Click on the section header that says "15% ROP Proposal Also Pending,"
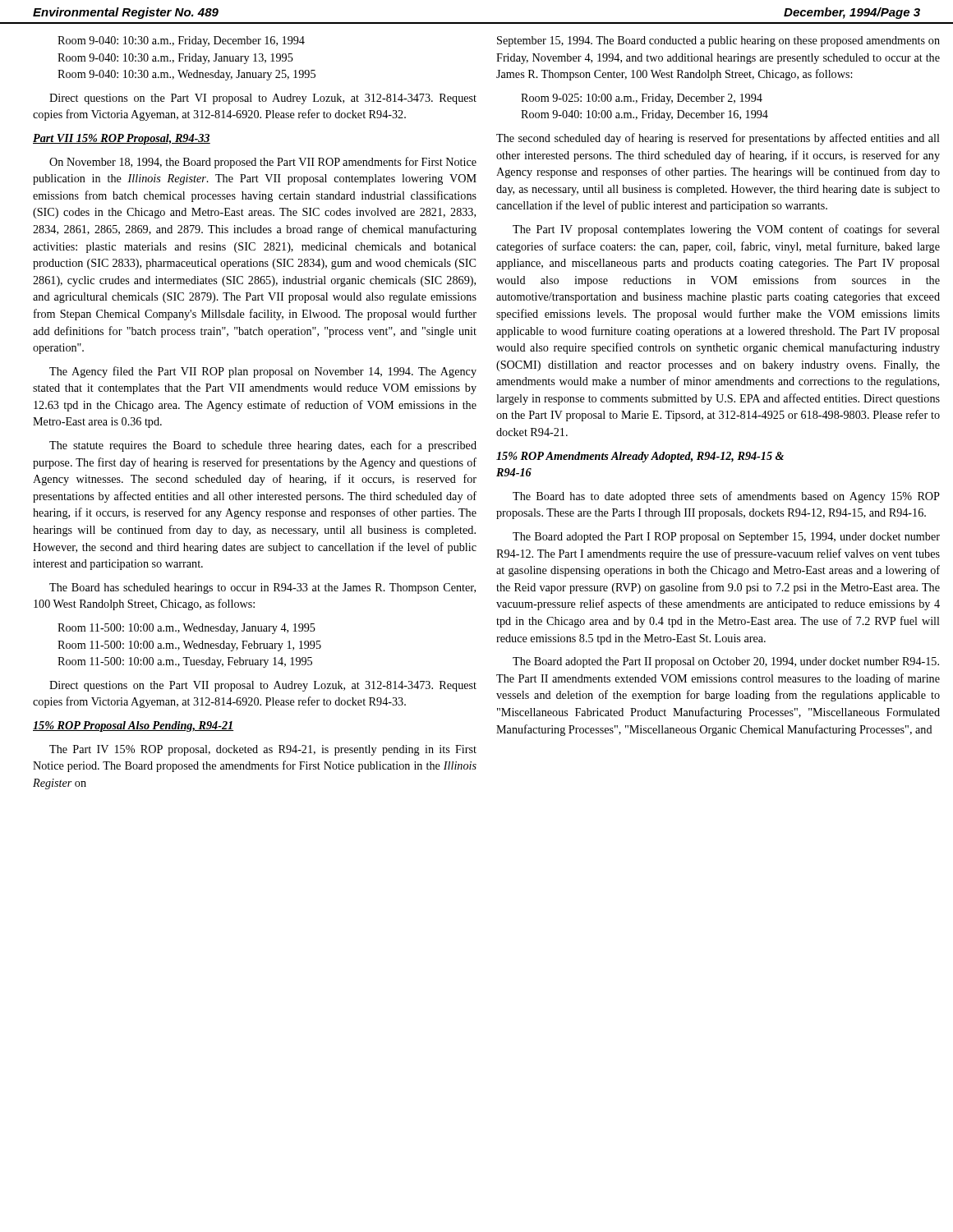The image size is (953, 1232). coord(133,726)
